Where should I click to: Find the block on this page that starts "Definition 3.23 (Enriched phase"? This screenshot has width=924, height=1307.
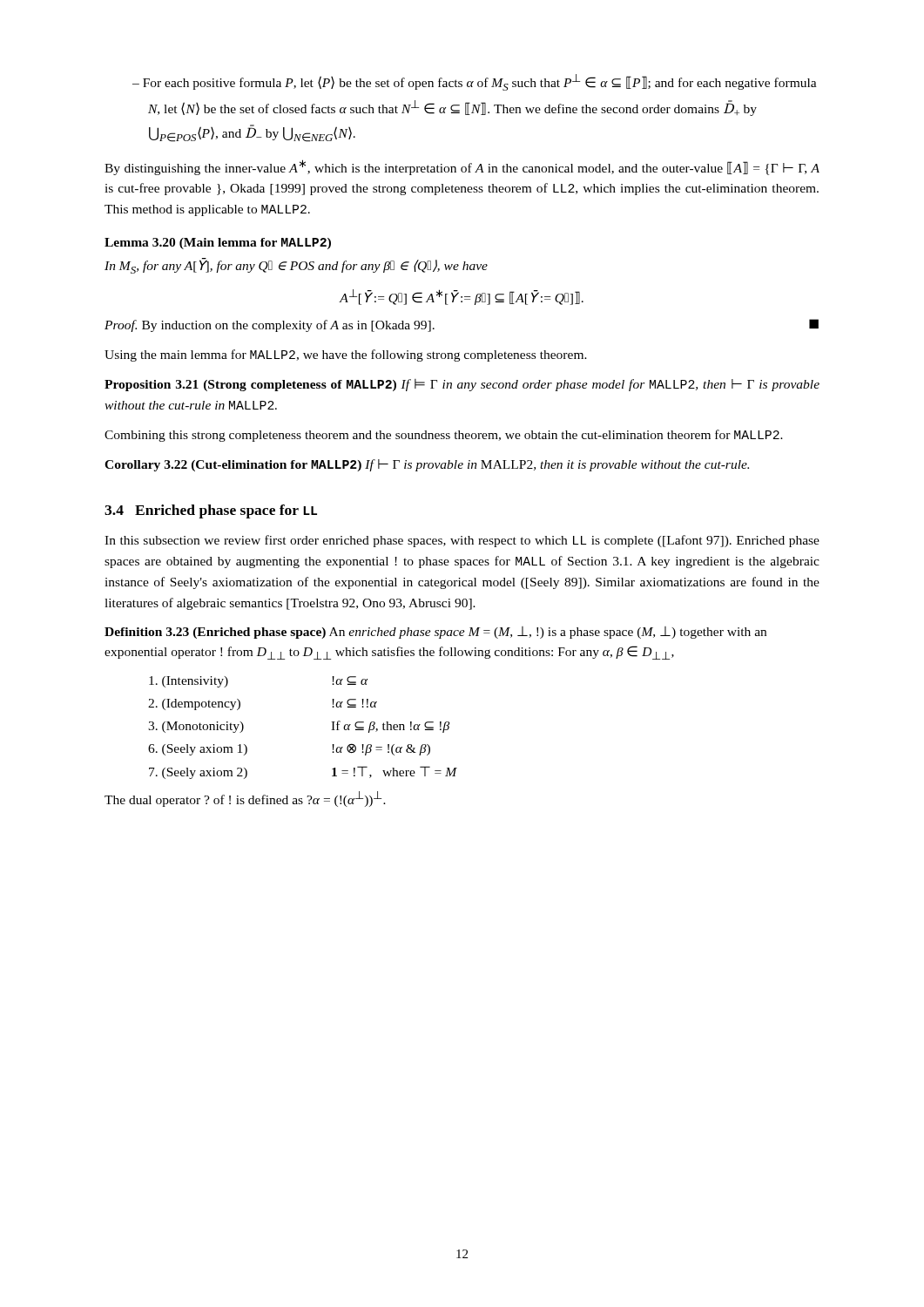[436, 643]
